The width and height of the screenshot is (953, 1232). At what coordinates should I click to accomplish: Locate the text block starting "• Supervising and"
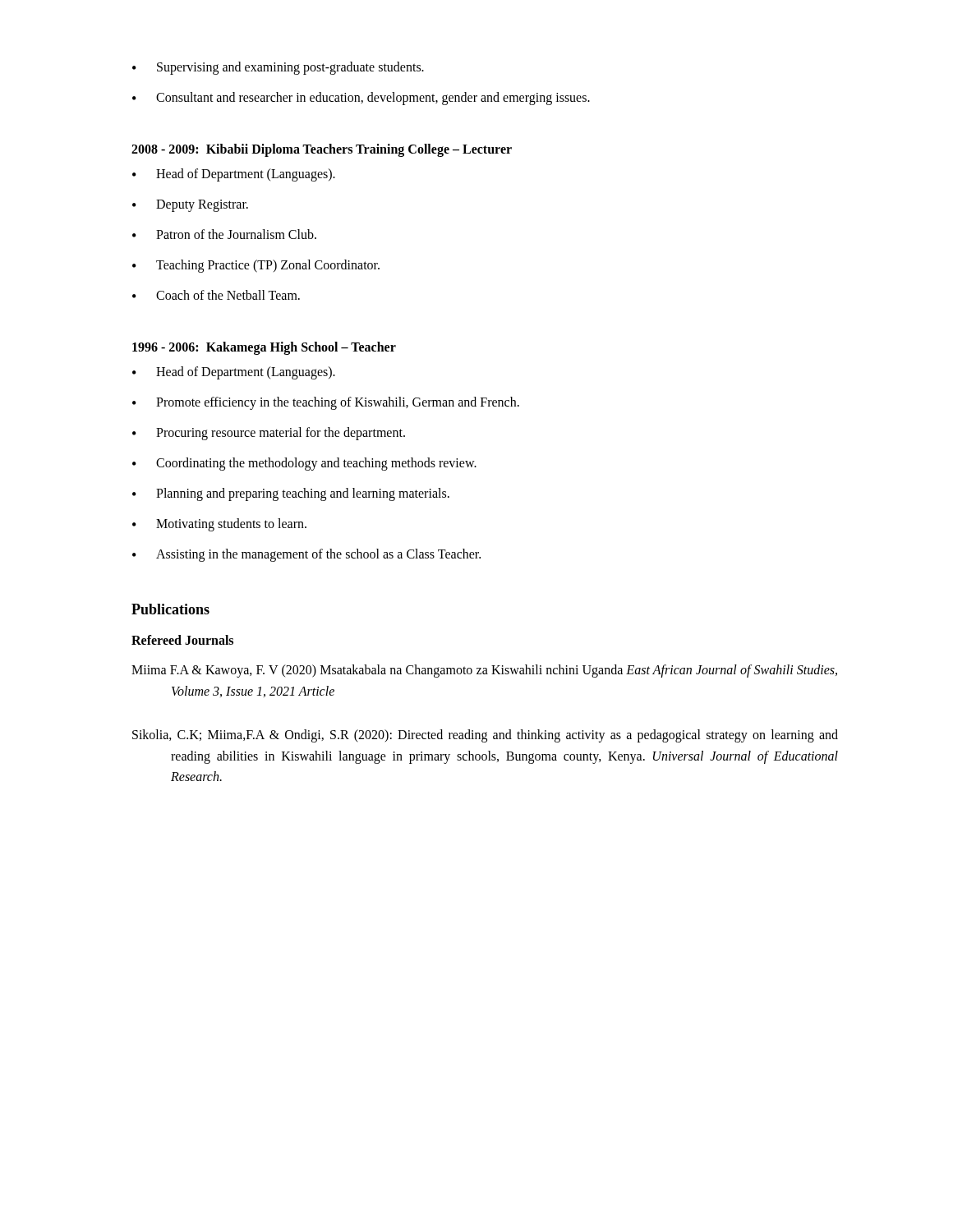(278, 68)
